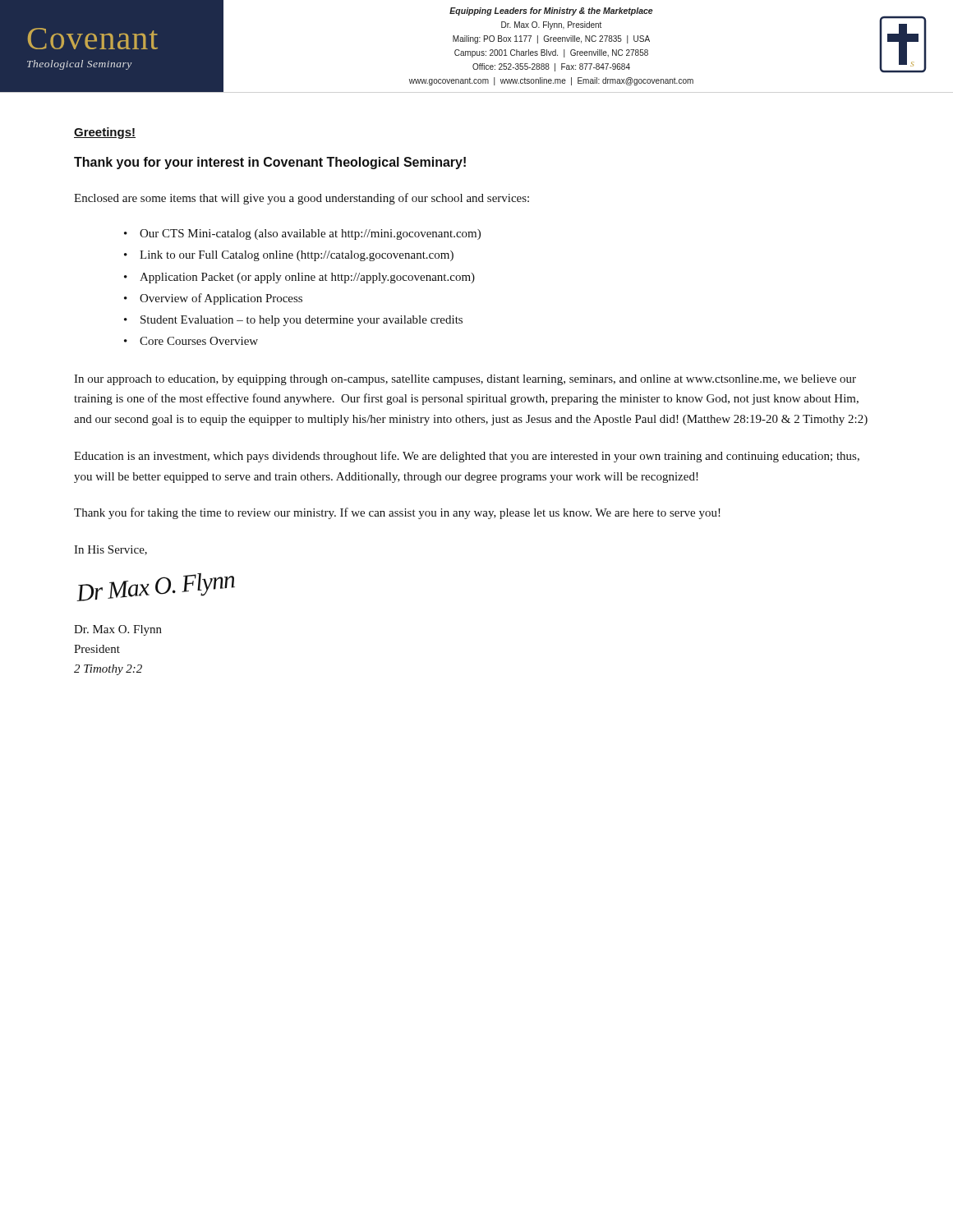Locate the region starting "In our approach to"
The image size is (953, 1232).
pos(471,399)
